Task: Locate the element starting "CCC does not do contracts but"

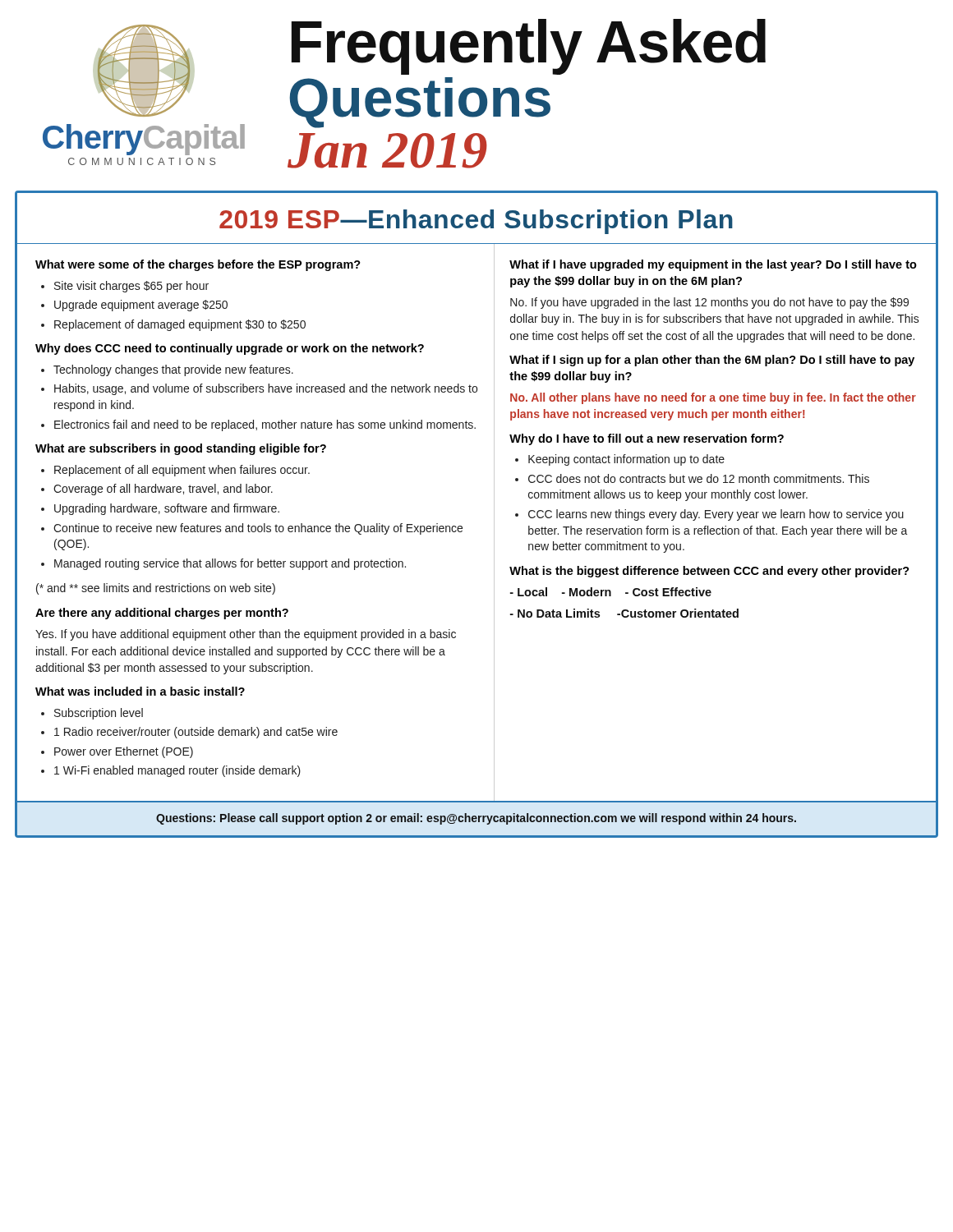Action: point(699,487)
